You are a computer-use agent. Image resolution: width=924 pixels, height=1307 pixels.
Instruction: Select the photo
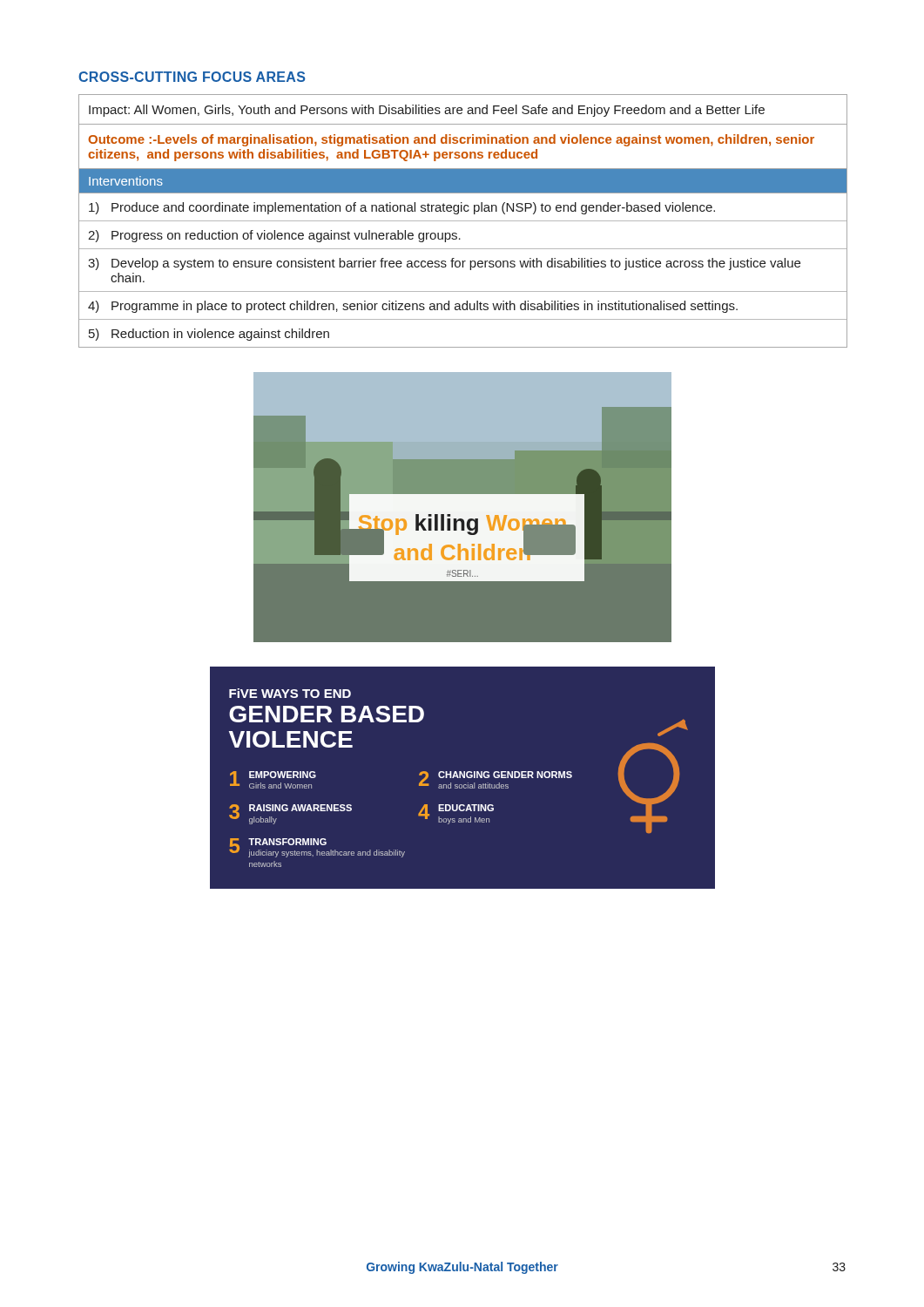462,507
